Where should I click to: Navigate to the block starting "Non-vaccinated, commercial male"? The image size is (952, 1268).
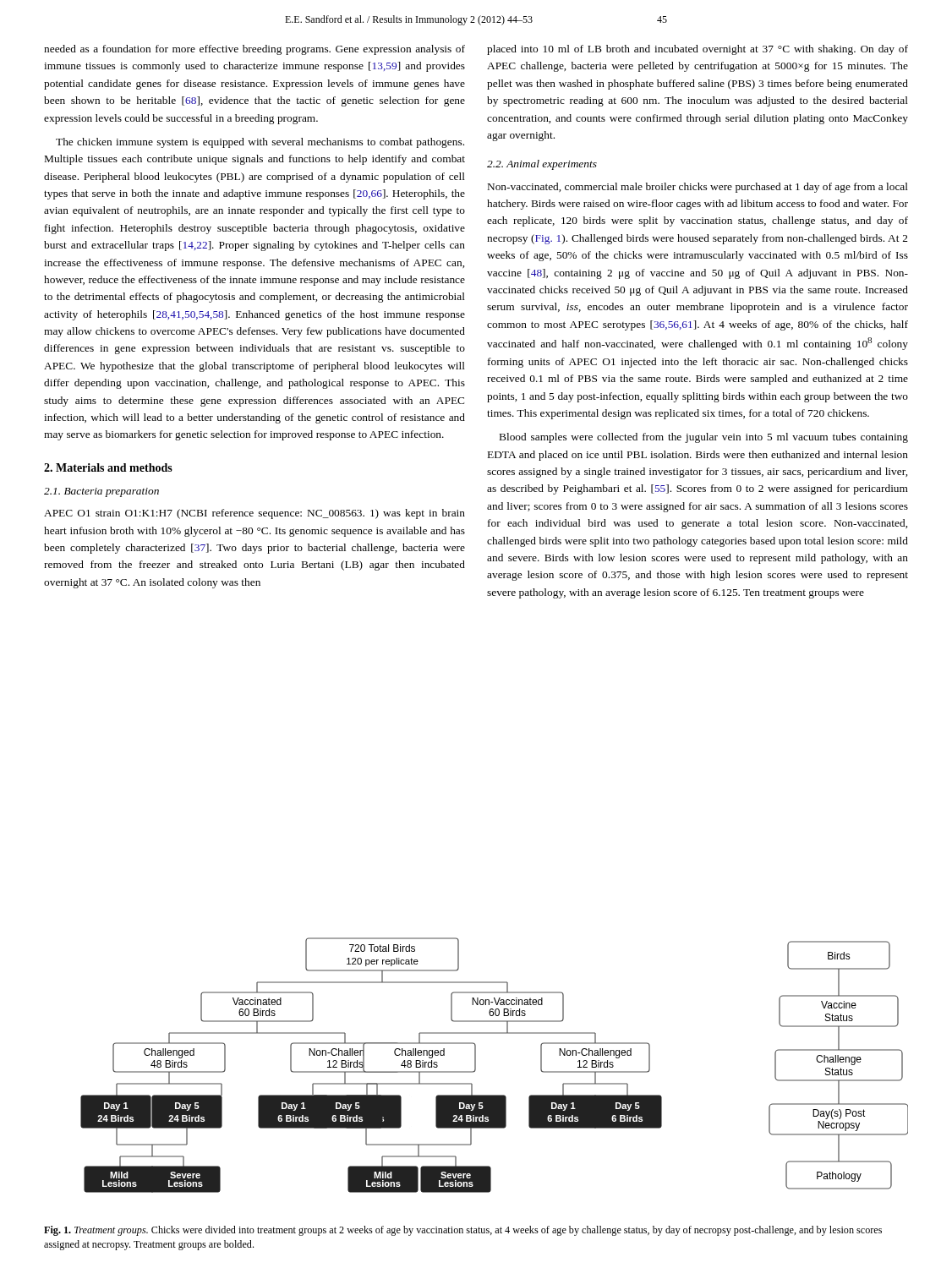(x=697, y=390)
